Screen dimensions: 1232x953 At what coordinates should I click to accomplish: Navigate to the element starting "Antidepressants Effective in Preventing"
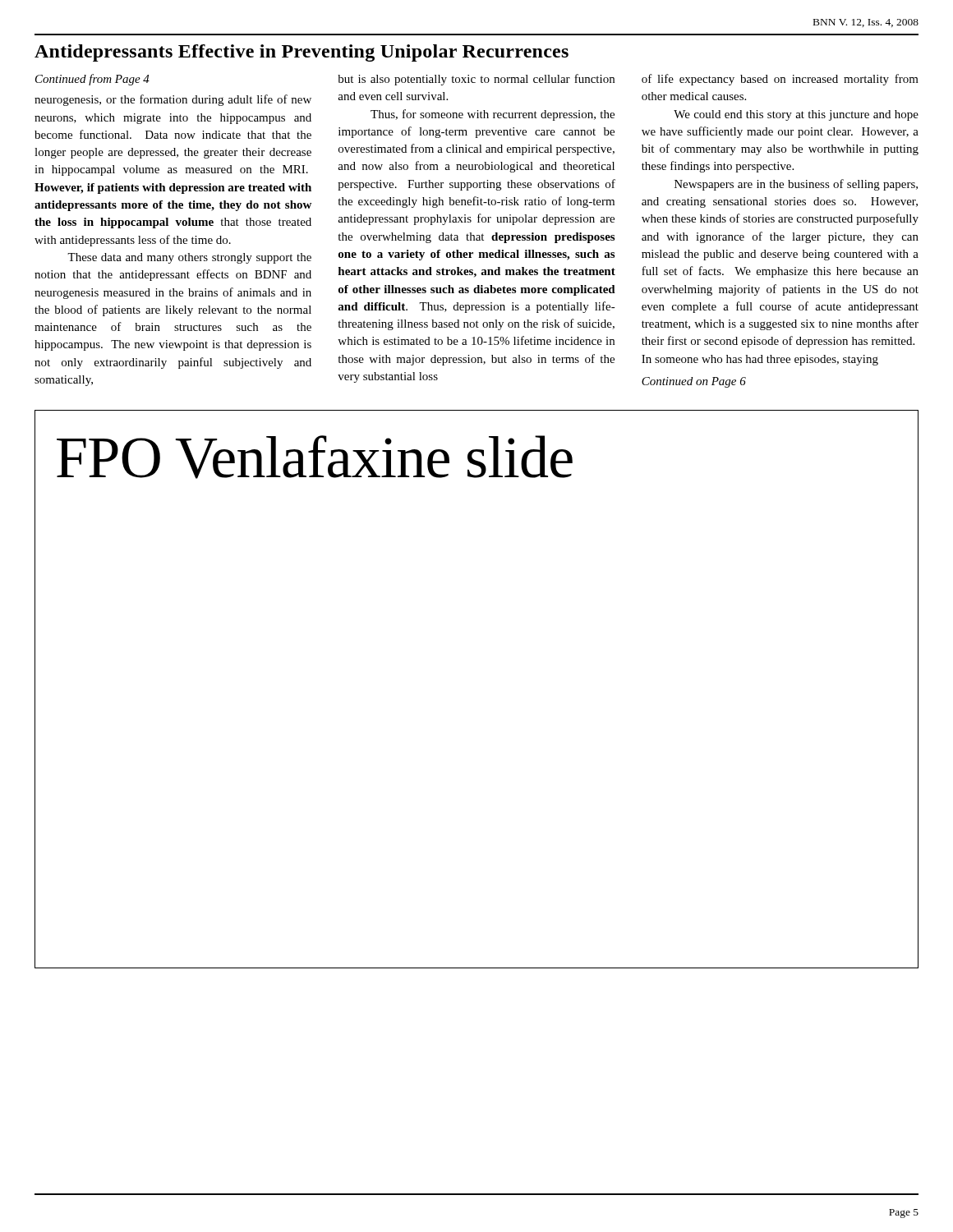pos(476,51)
